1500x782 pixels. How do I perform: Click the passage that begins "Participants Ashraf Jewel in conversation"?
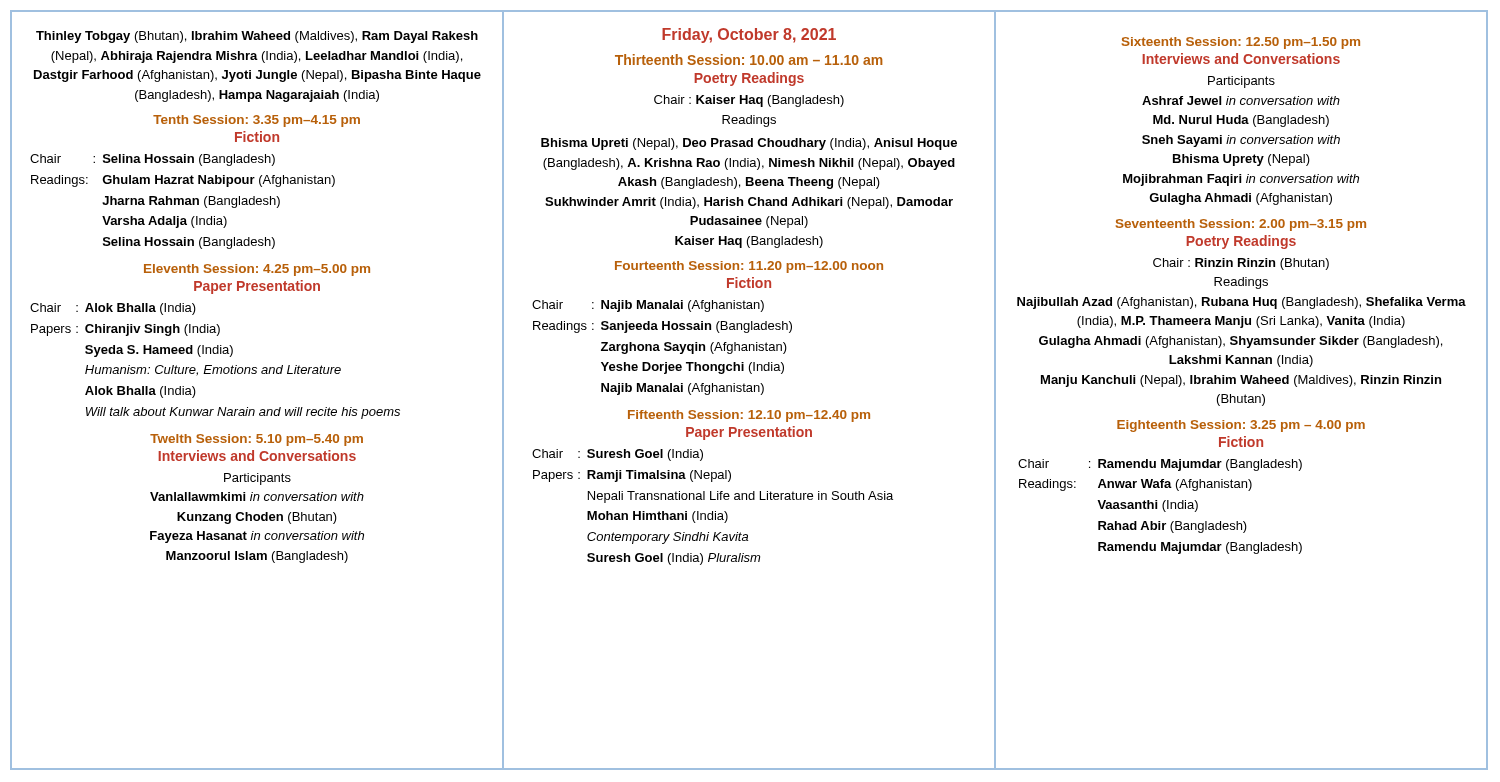coord(1241,139)
